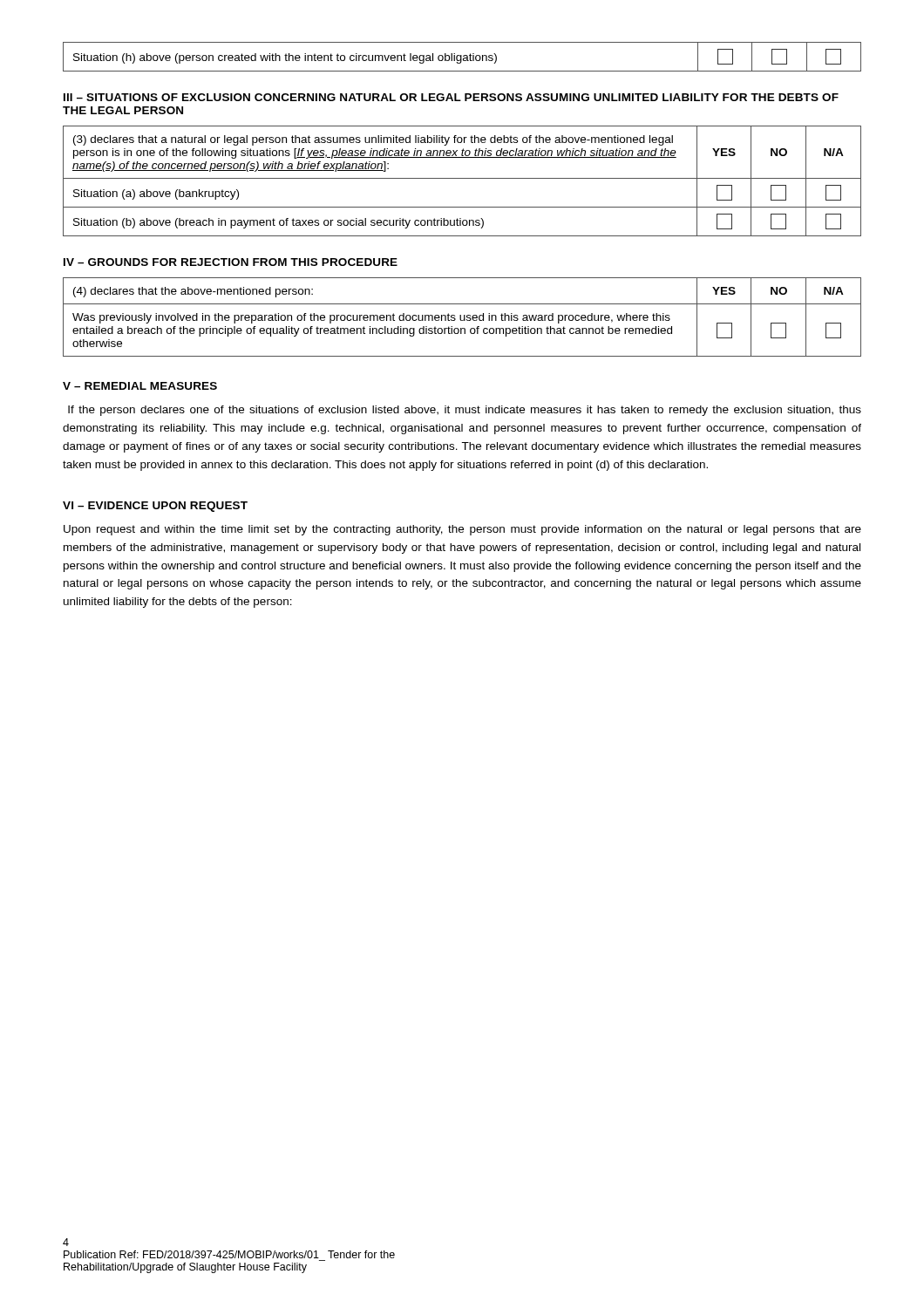Point to the region starting "VI – Evidence upon request"
The height and width of the screenshot is (1308, 924).
tap(155, 505)
